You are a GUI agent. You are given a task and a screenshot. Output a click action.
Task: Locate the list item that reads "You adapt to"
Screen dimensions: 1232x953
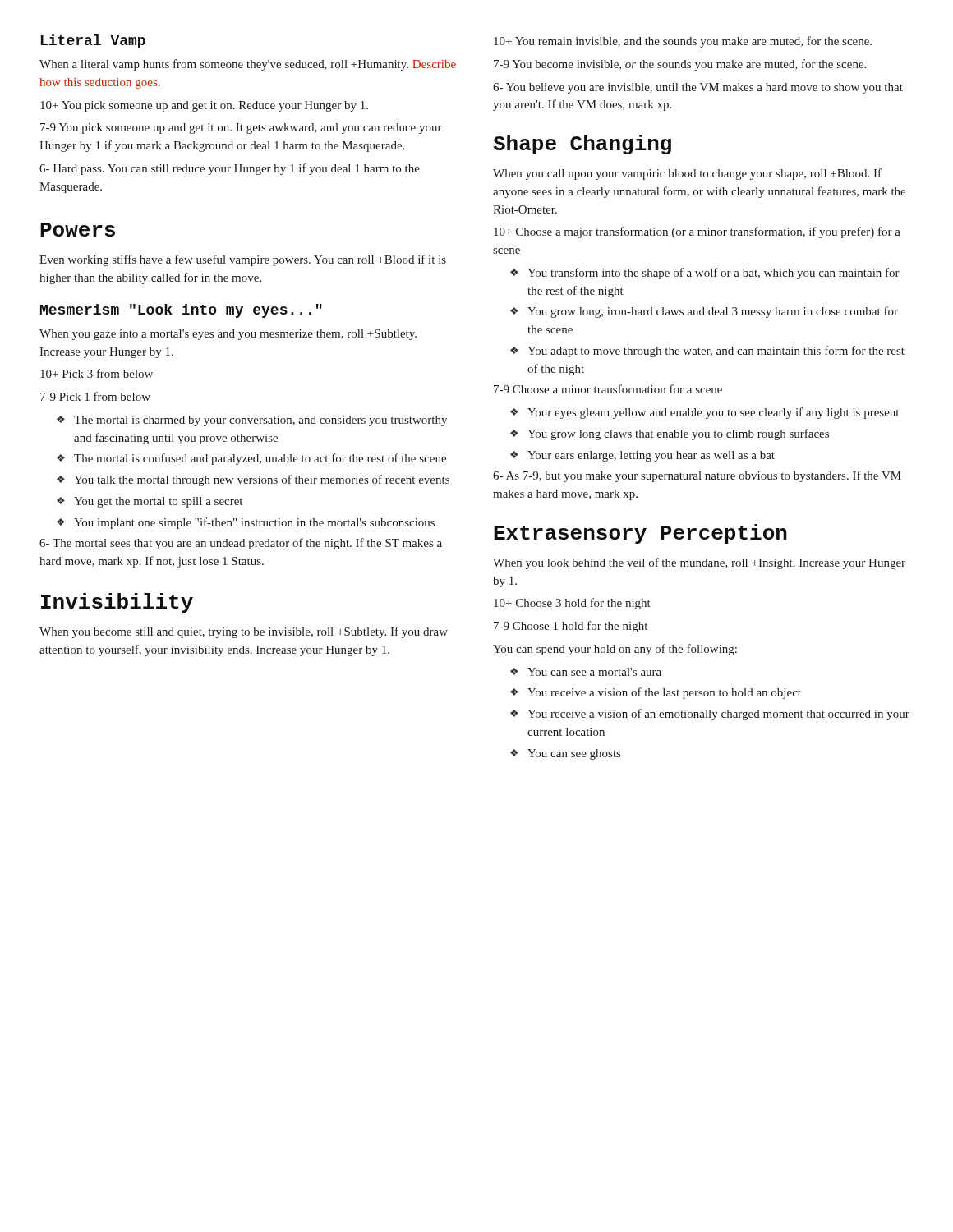pos(711,360)
